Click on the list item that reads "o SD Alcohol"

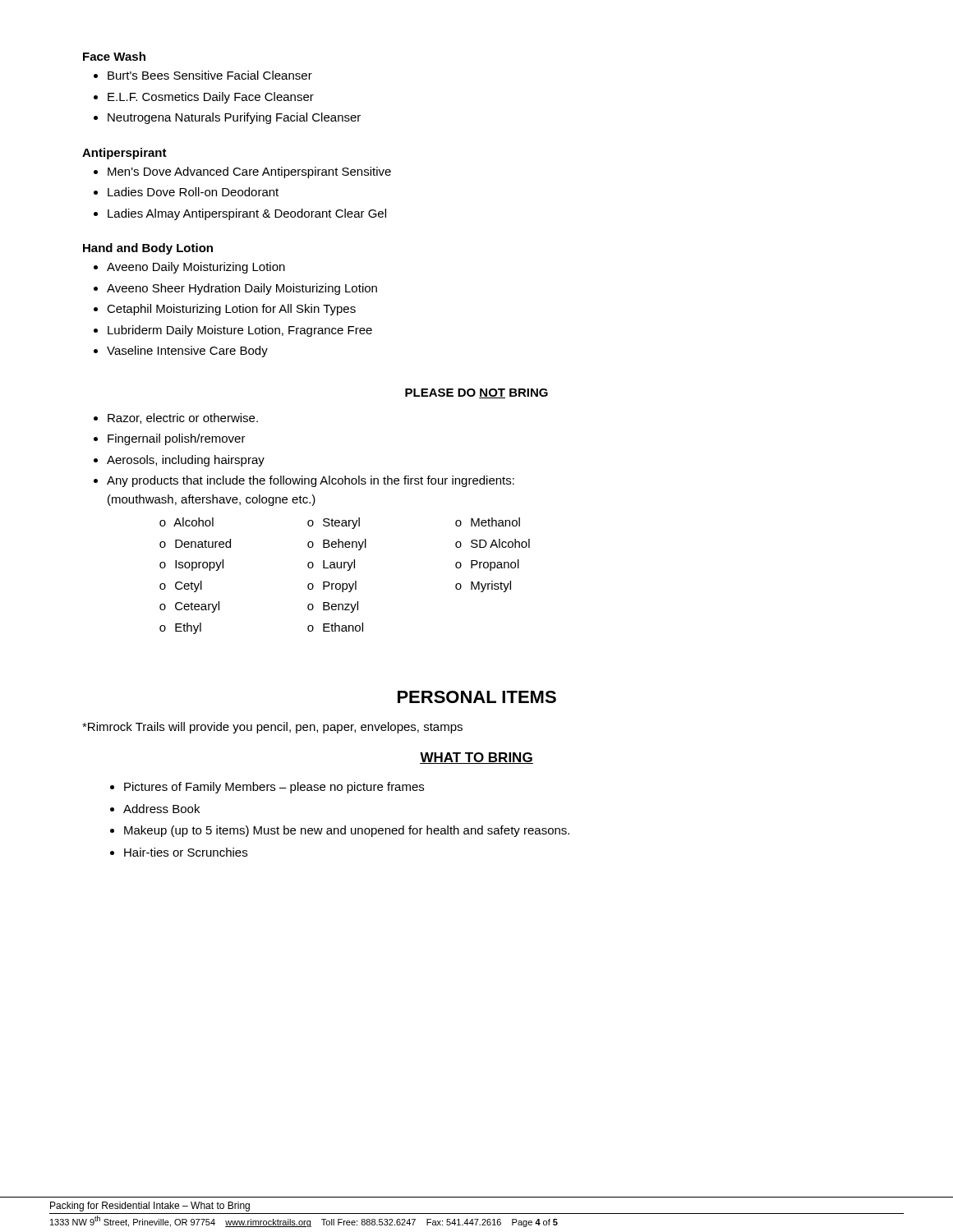tap(491, 543)
